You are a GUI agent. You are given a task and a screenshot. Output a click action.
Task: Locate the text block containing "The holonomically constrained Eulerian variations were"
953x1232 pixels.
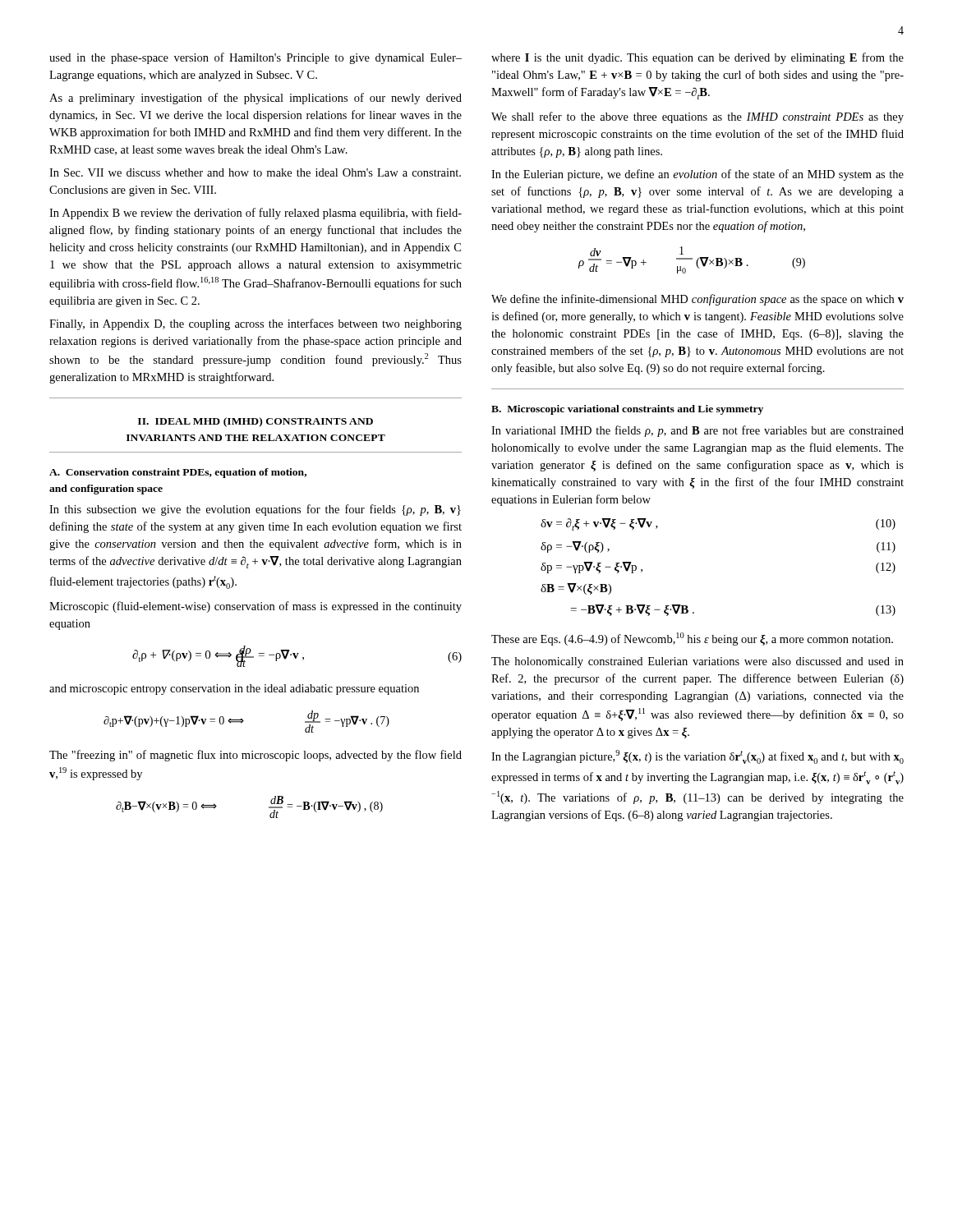point(698,697)
